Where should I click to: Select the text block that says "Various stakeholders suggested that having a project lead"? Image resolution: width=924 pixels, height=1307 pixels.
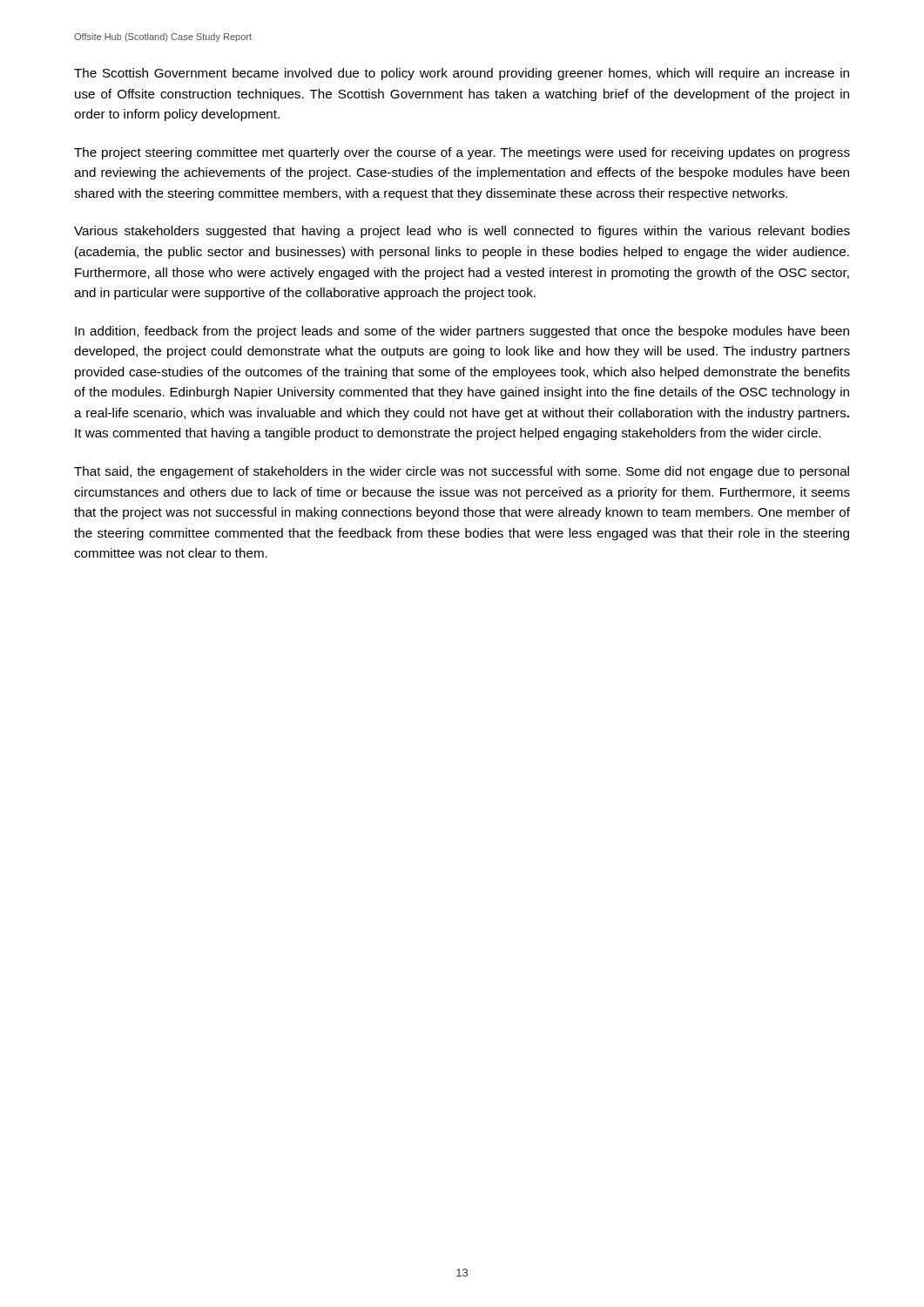pos(462,262)
